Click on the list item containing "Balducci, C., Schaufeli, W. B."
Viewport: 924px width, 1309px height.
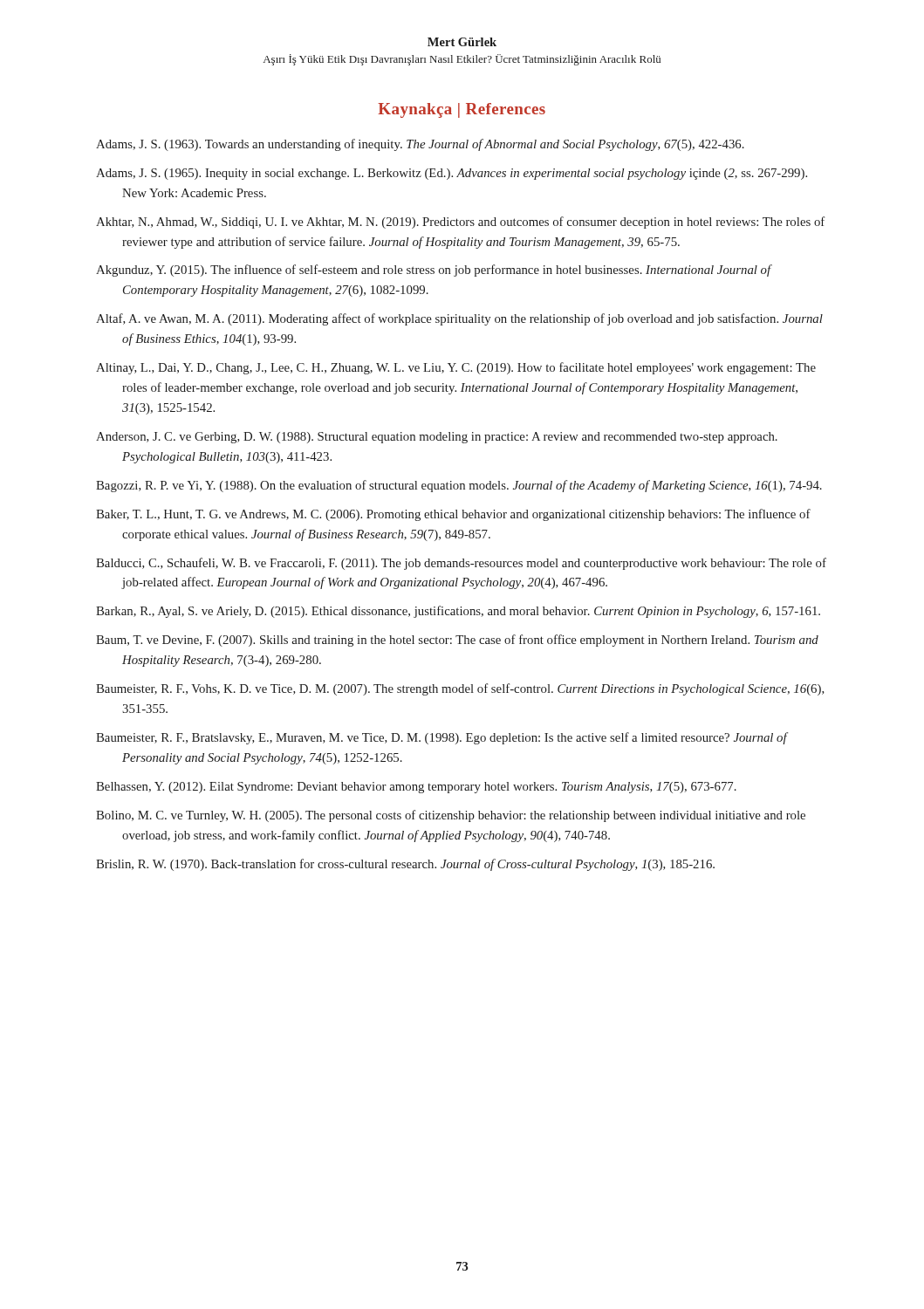(462, 573)
